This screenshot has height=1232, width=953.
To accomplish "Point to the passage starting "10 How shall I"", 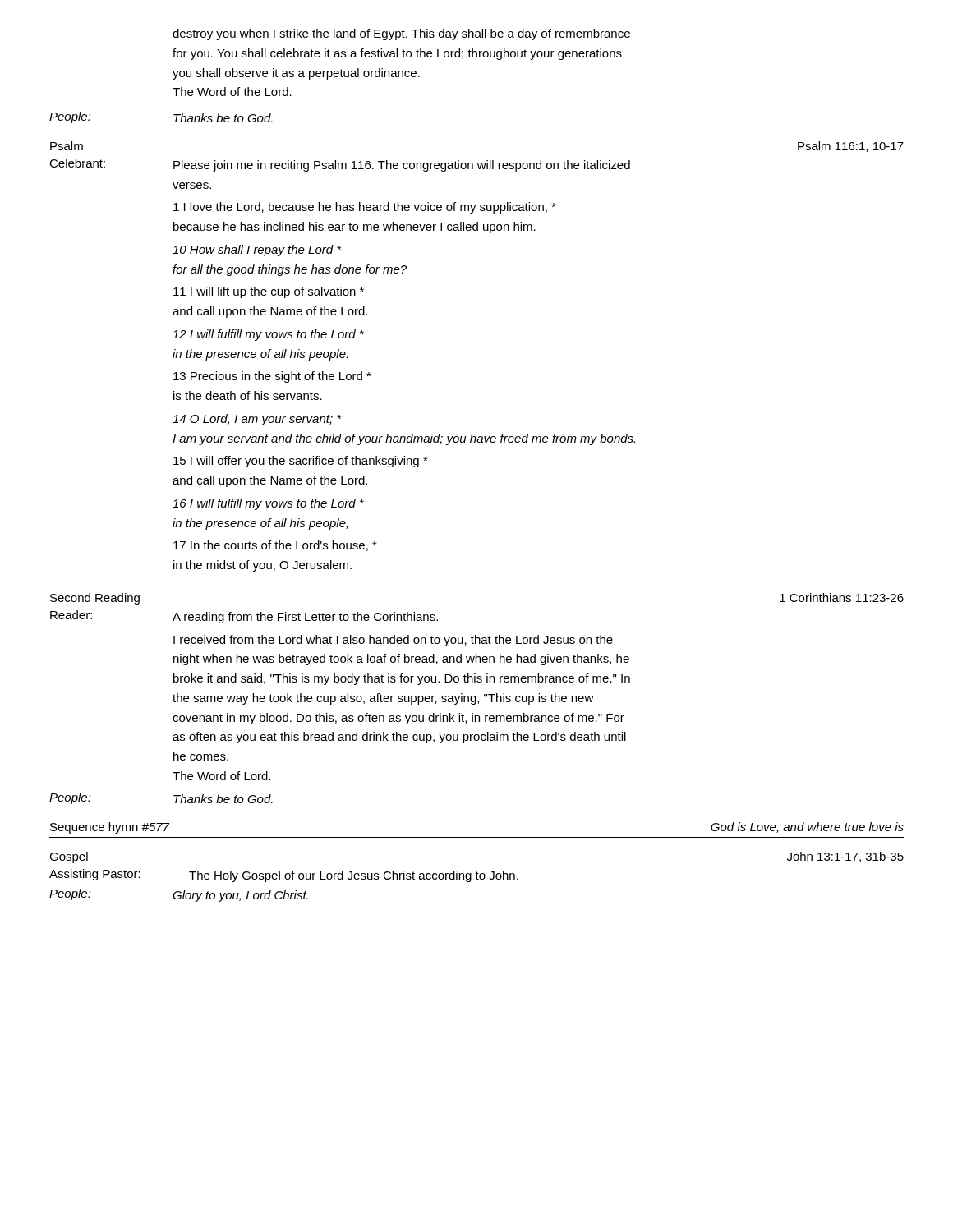I will (x=257, y=251).
